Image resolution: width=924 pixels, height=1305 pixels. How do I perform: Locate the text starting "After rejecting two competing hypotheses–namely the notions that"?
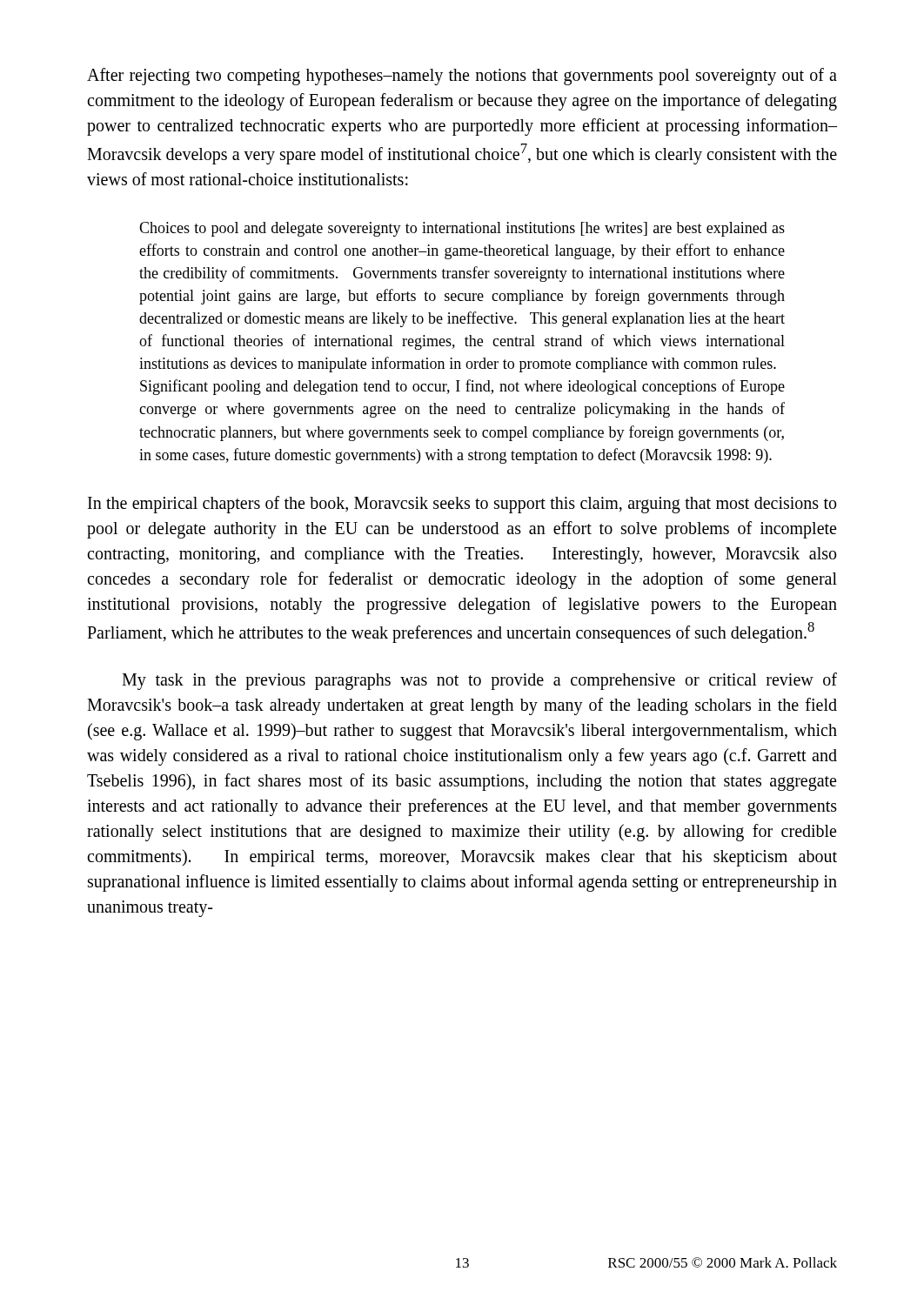click(462, 127)
